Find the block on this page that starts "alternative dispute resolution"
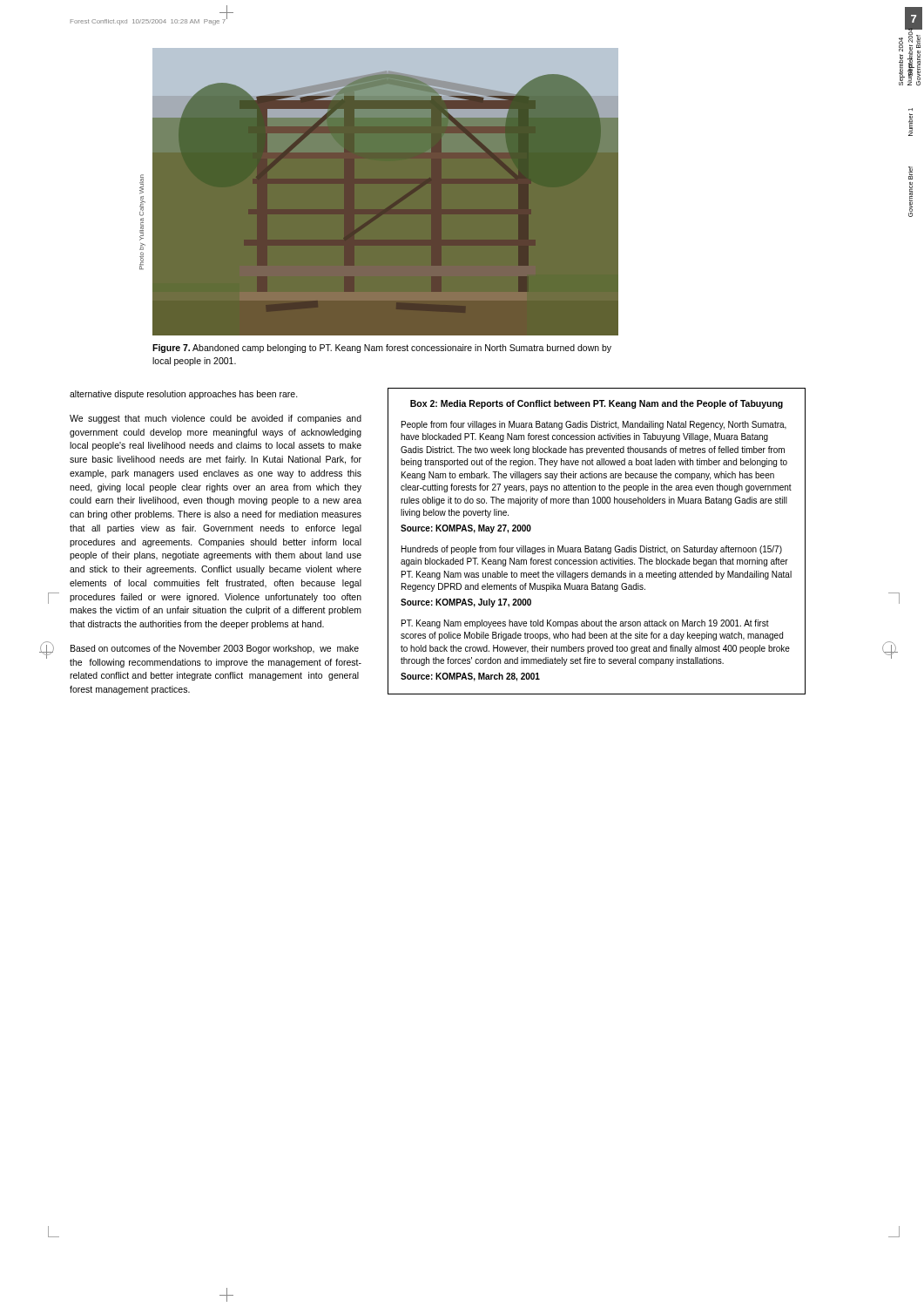Screen dimensions: 1307x924 184,394
